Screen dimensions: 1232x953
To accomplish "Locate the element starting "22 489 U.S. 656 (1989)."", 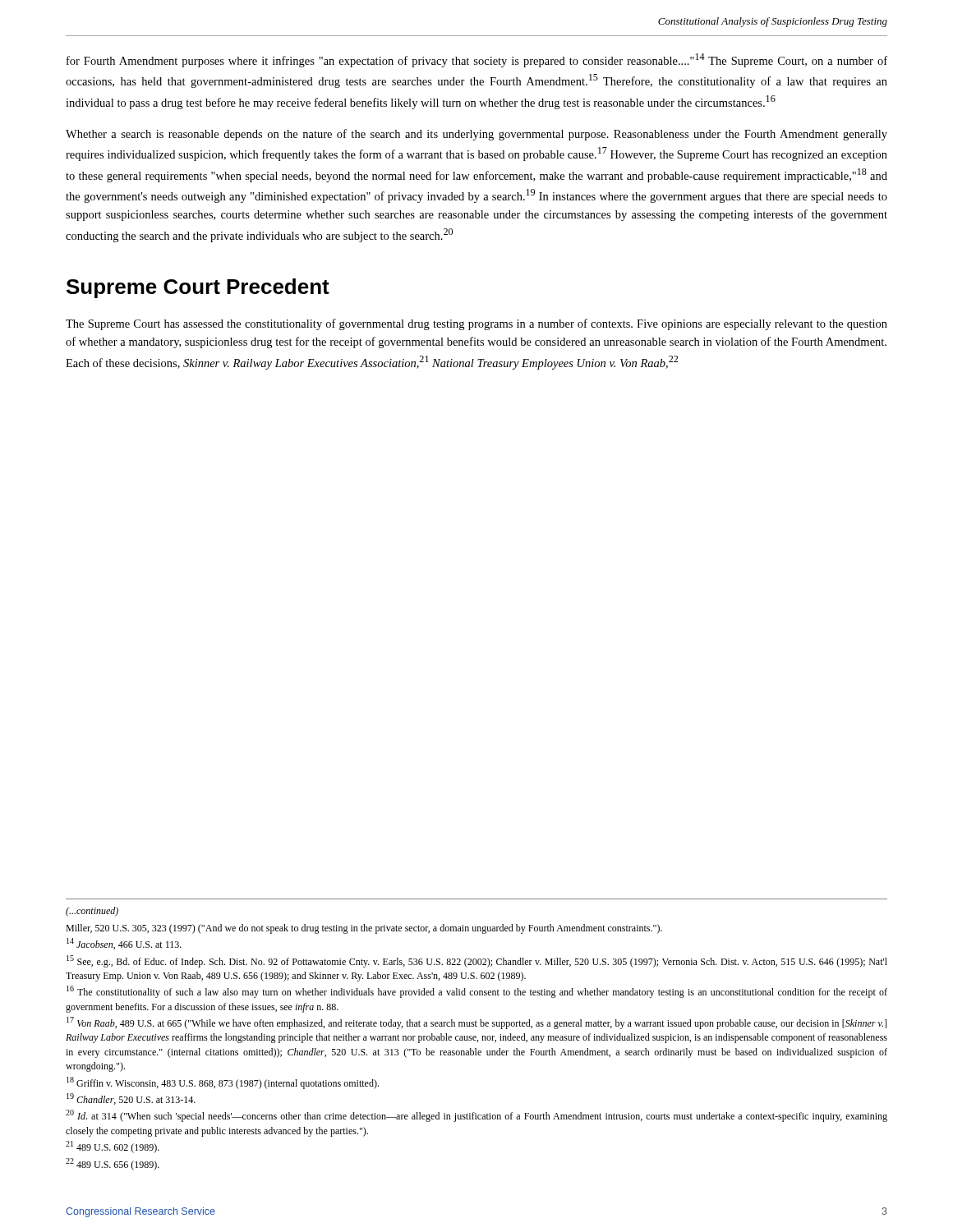I will tap(113, 1164).
